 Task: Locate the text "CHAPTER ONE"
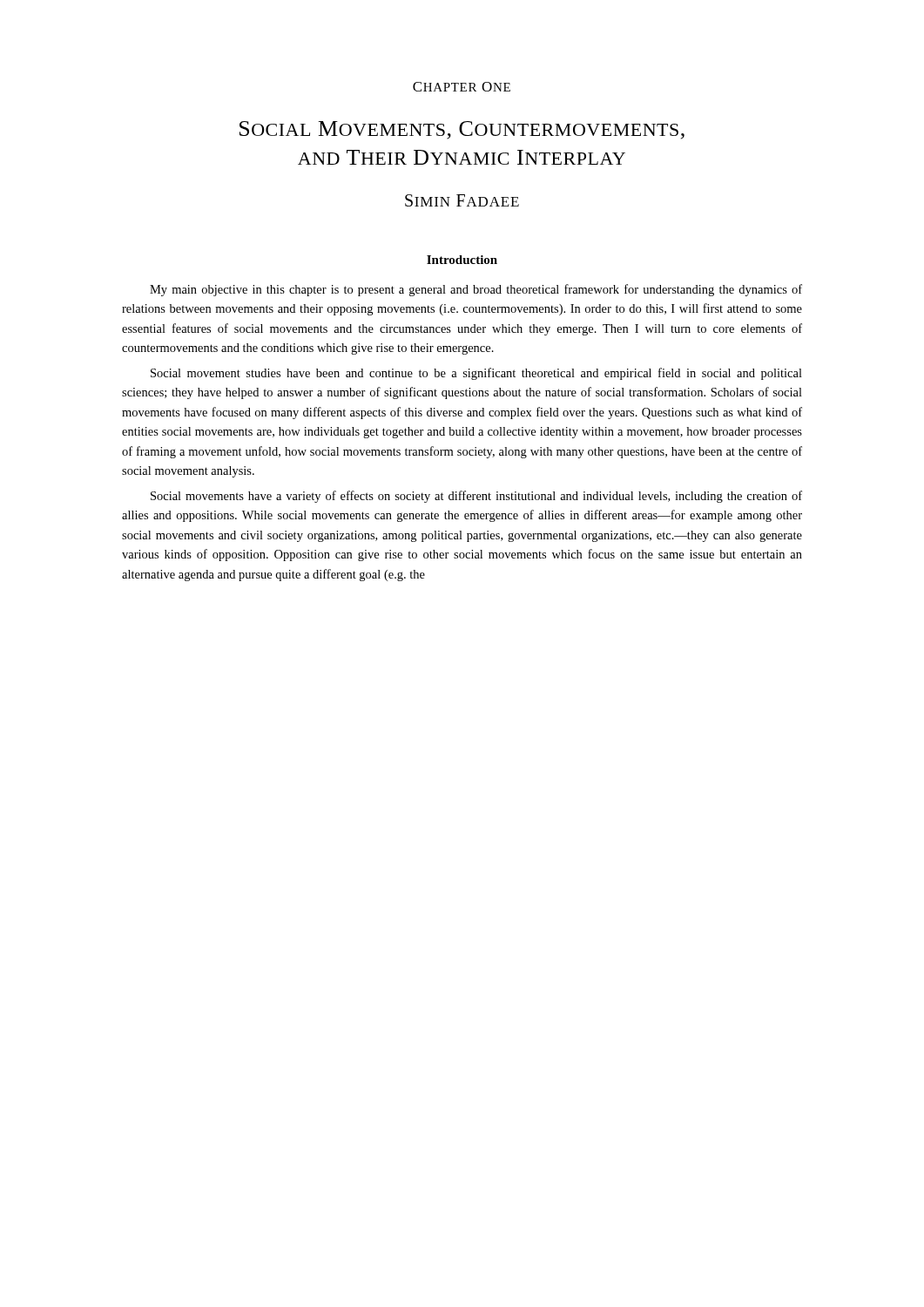pos(462,87)
